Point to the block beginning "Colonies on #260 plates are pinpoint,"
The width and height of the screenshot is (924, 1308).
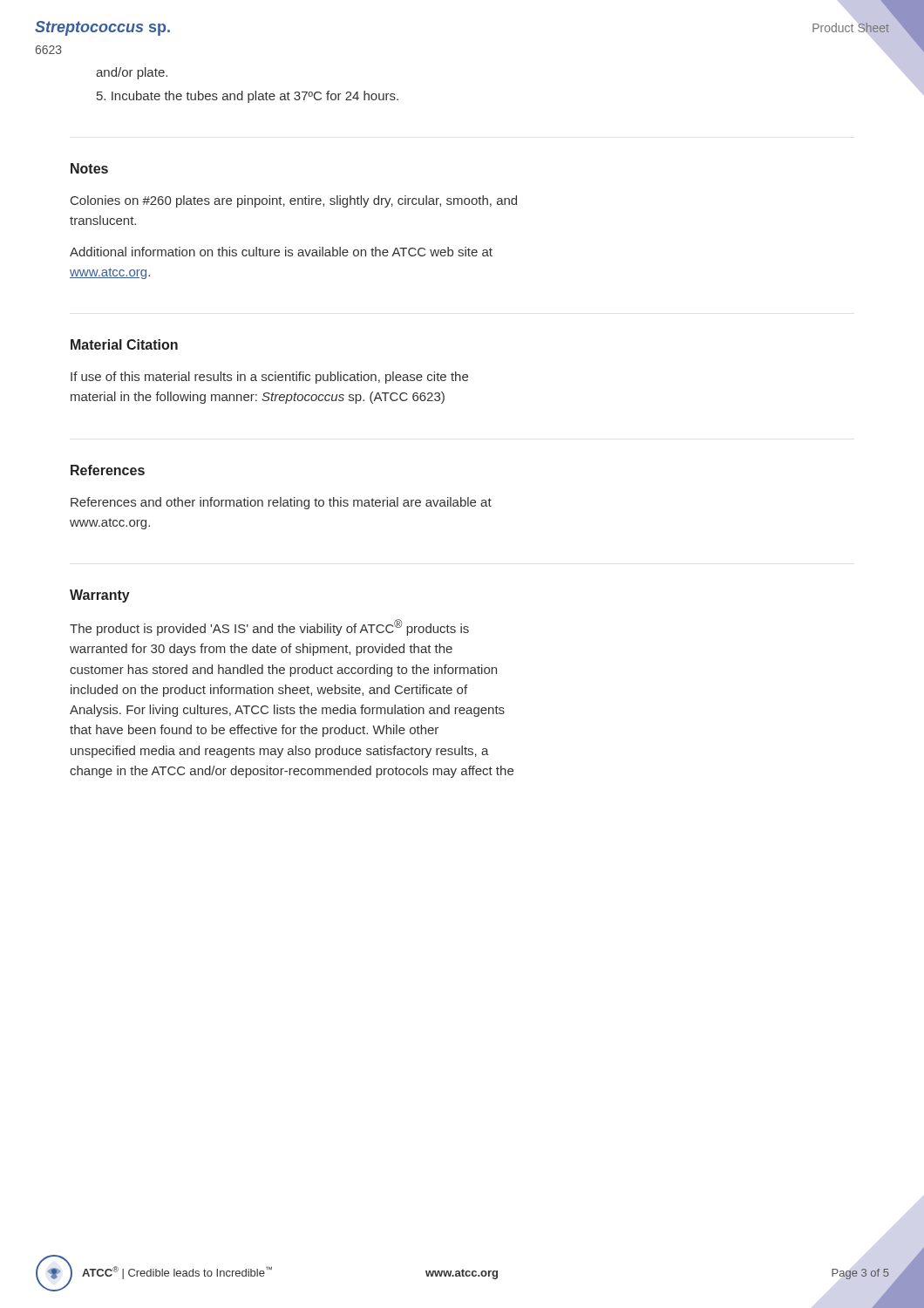(x=294, y=210)
